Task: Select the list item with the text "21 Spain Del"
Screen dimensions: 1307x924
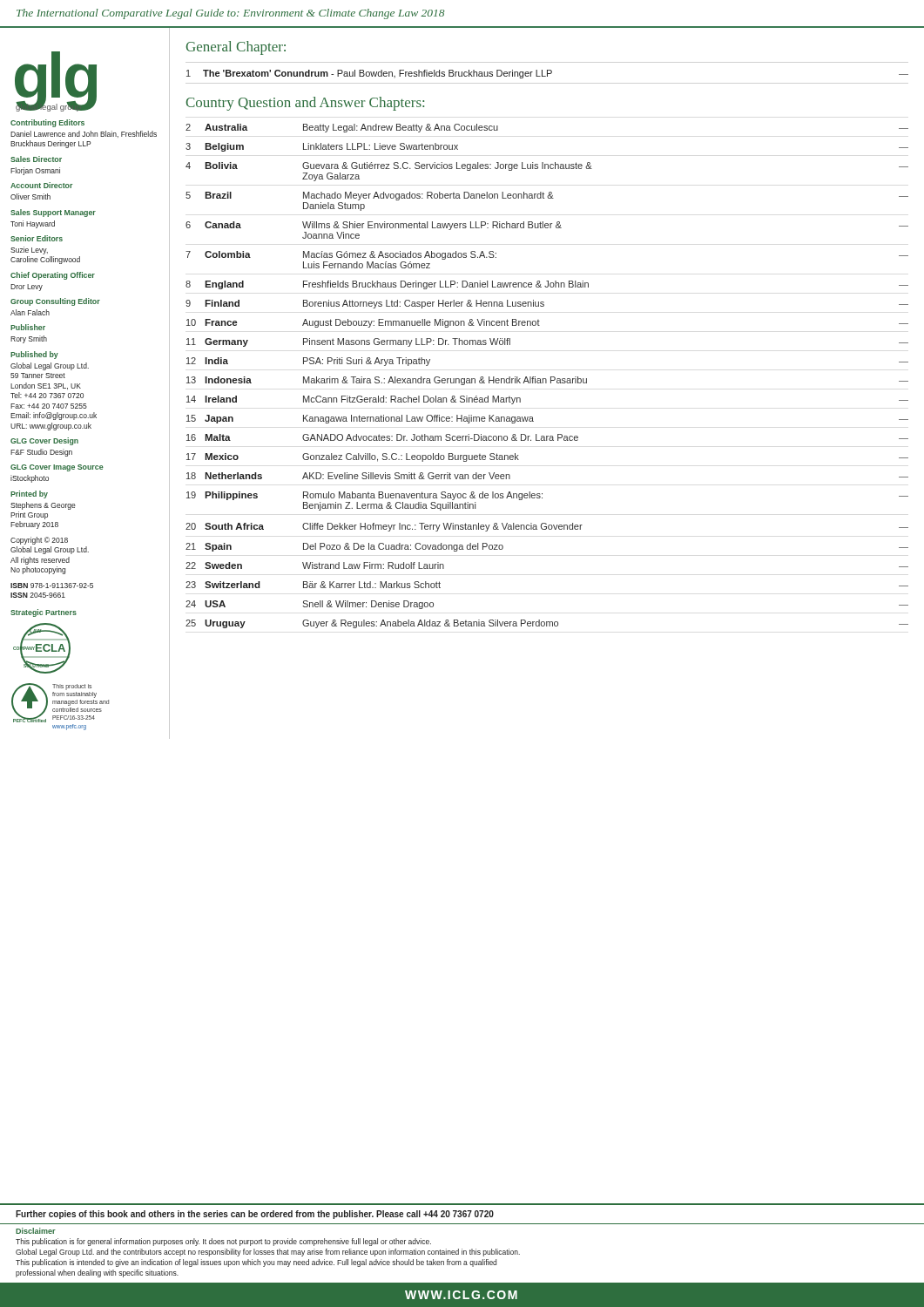Action: [208, 547]
